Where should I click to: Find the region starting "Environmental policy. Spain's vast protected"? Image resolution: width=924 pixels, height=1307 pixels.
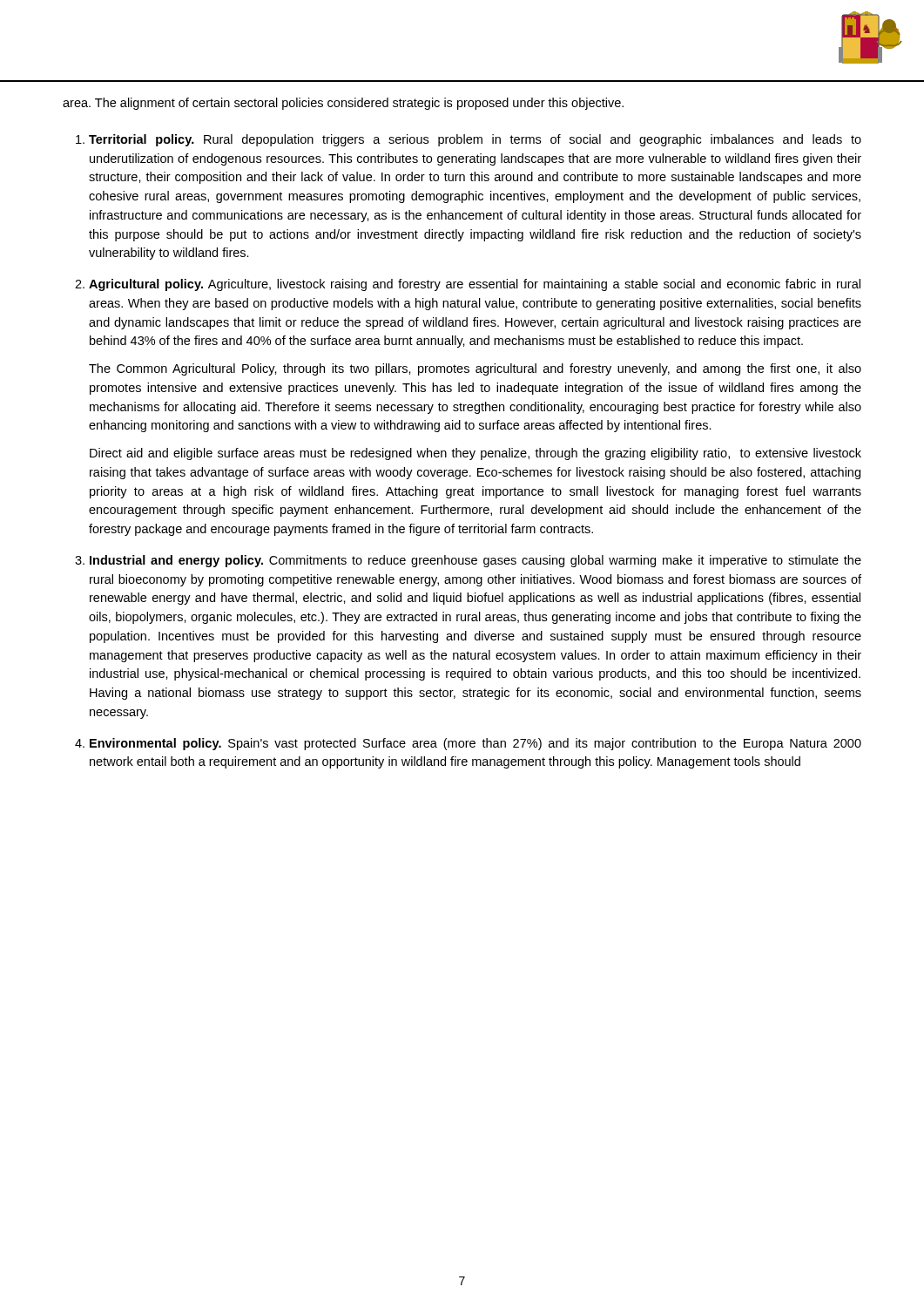click(475, 752)
